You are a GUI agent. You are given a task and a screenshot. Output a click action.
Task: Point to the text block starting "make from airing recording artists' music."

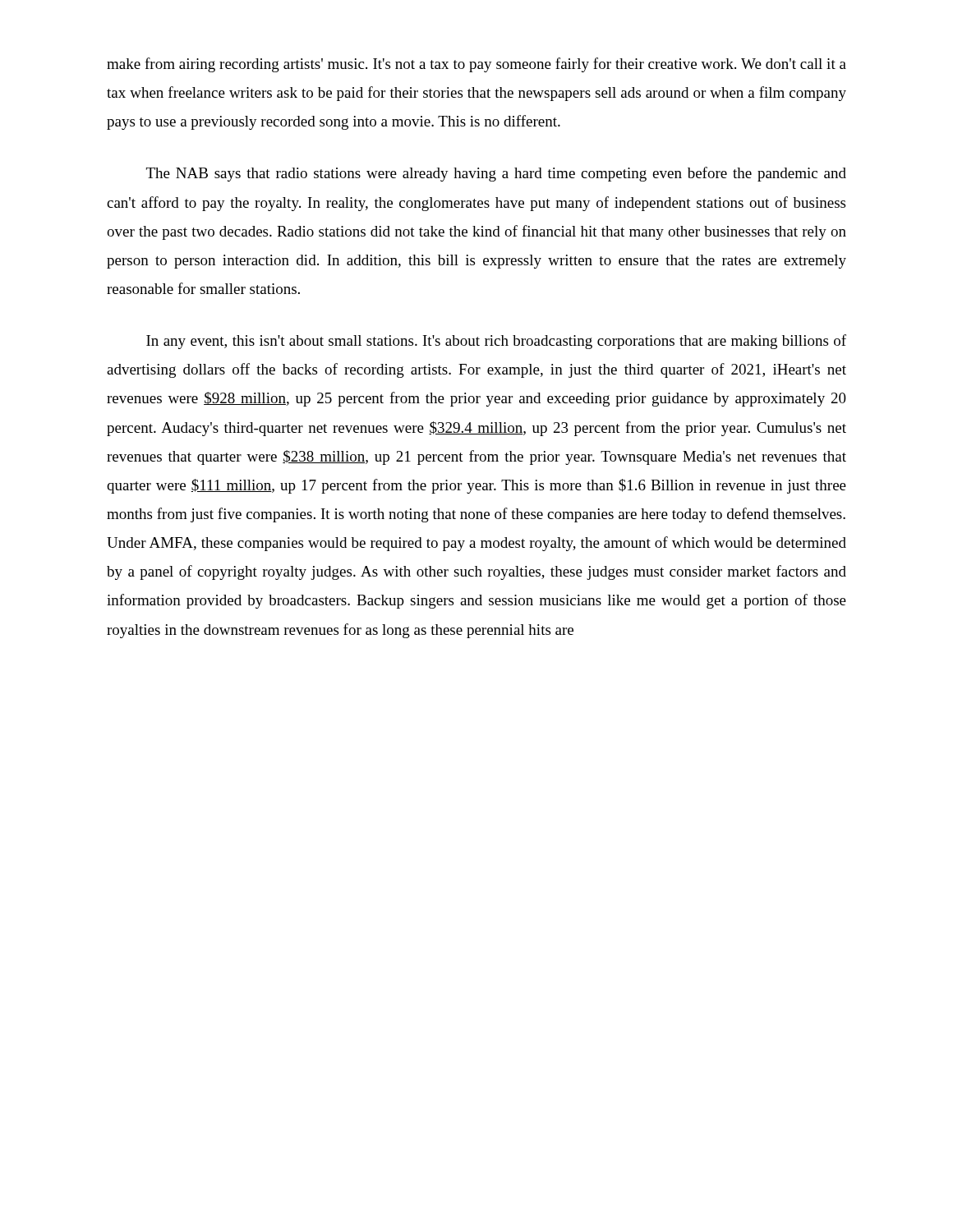coord(476,93)
